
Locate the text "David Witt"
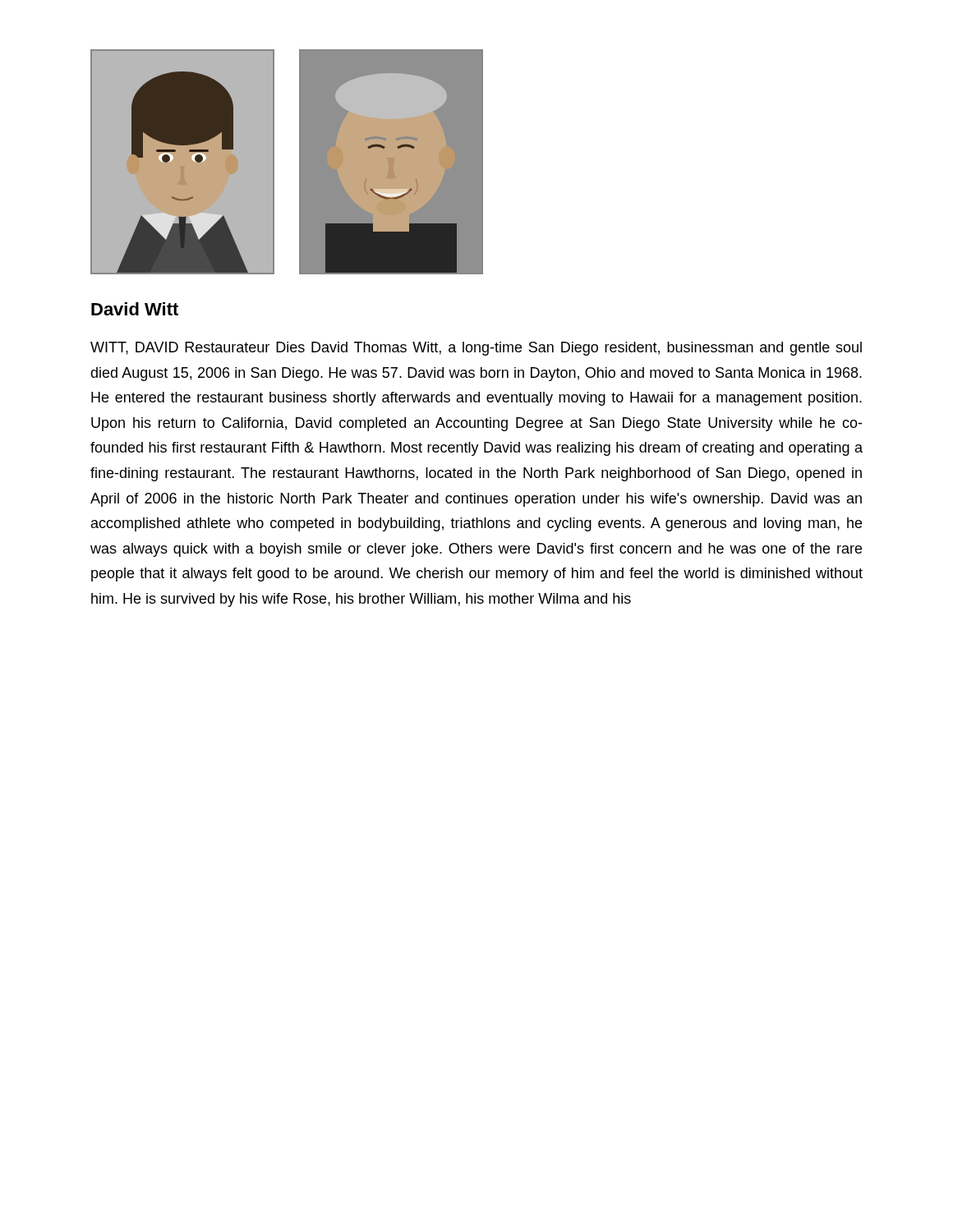(x=134, y=309)
